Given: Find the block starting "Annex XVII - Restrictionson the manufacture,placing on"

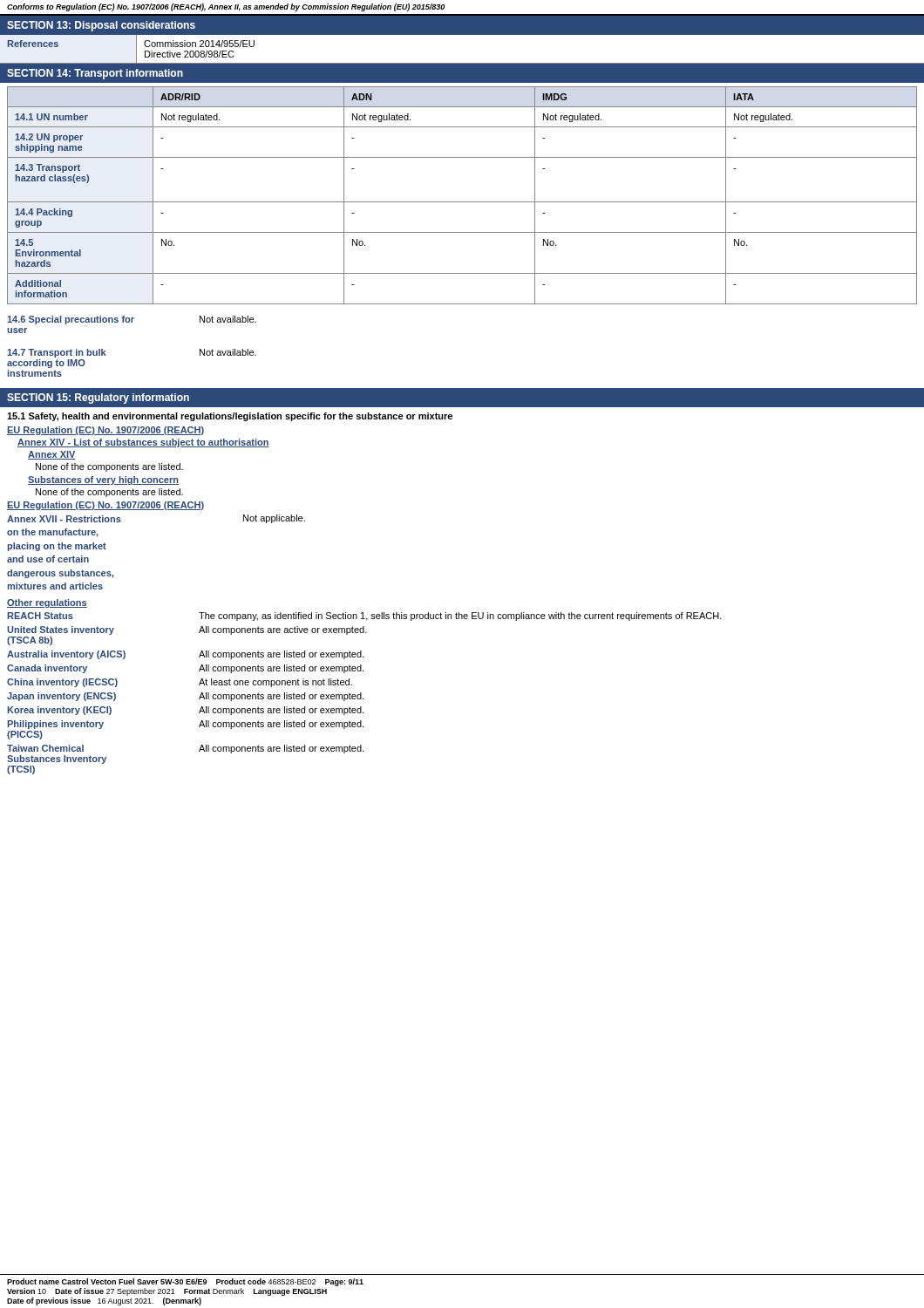Looking at the screenshot, I should (72, 518).
